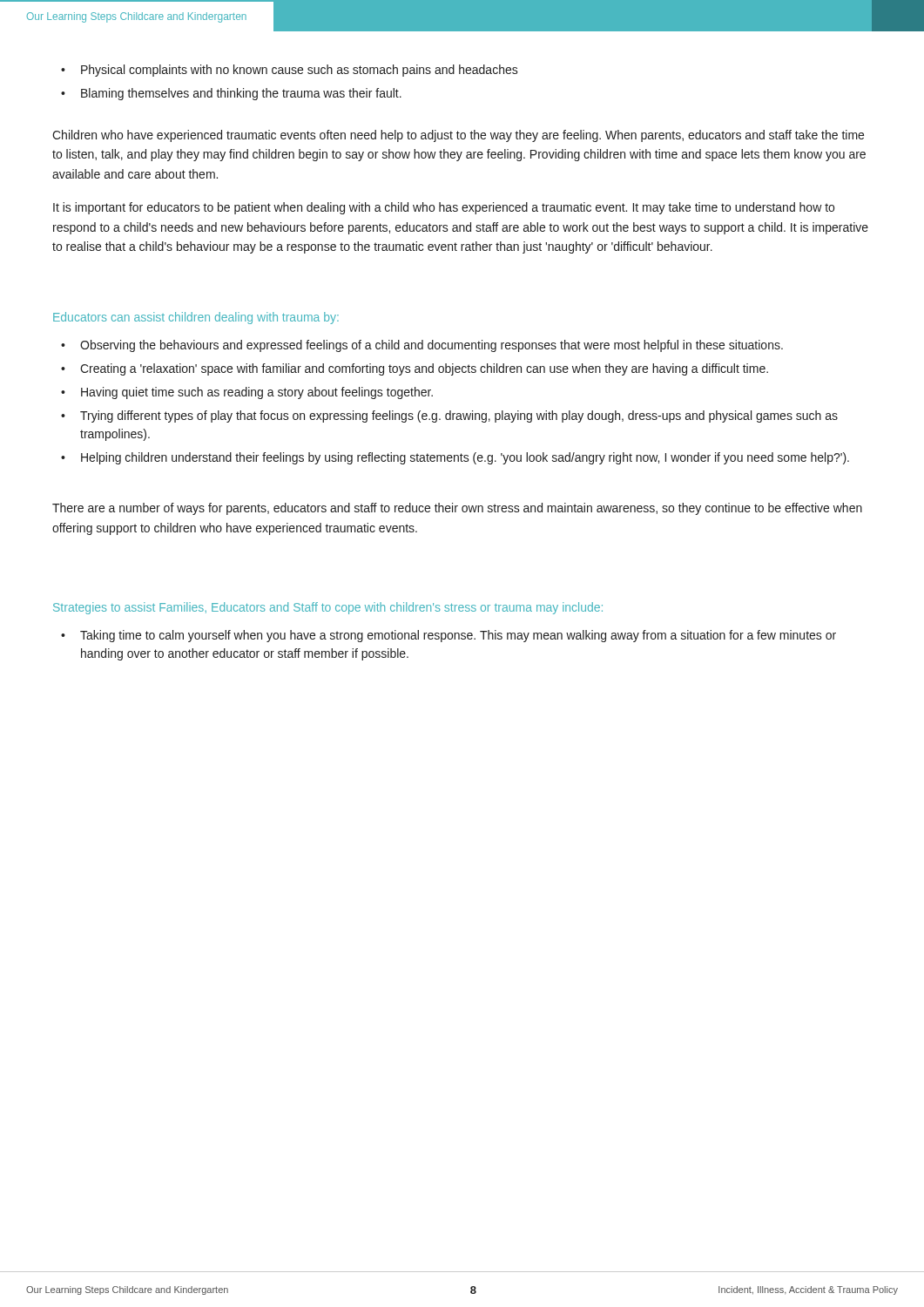The image size is (924, 1307).
Task: Locate the list item with the text "Physical complaints with no known cause"
Action: click(466, 70)
